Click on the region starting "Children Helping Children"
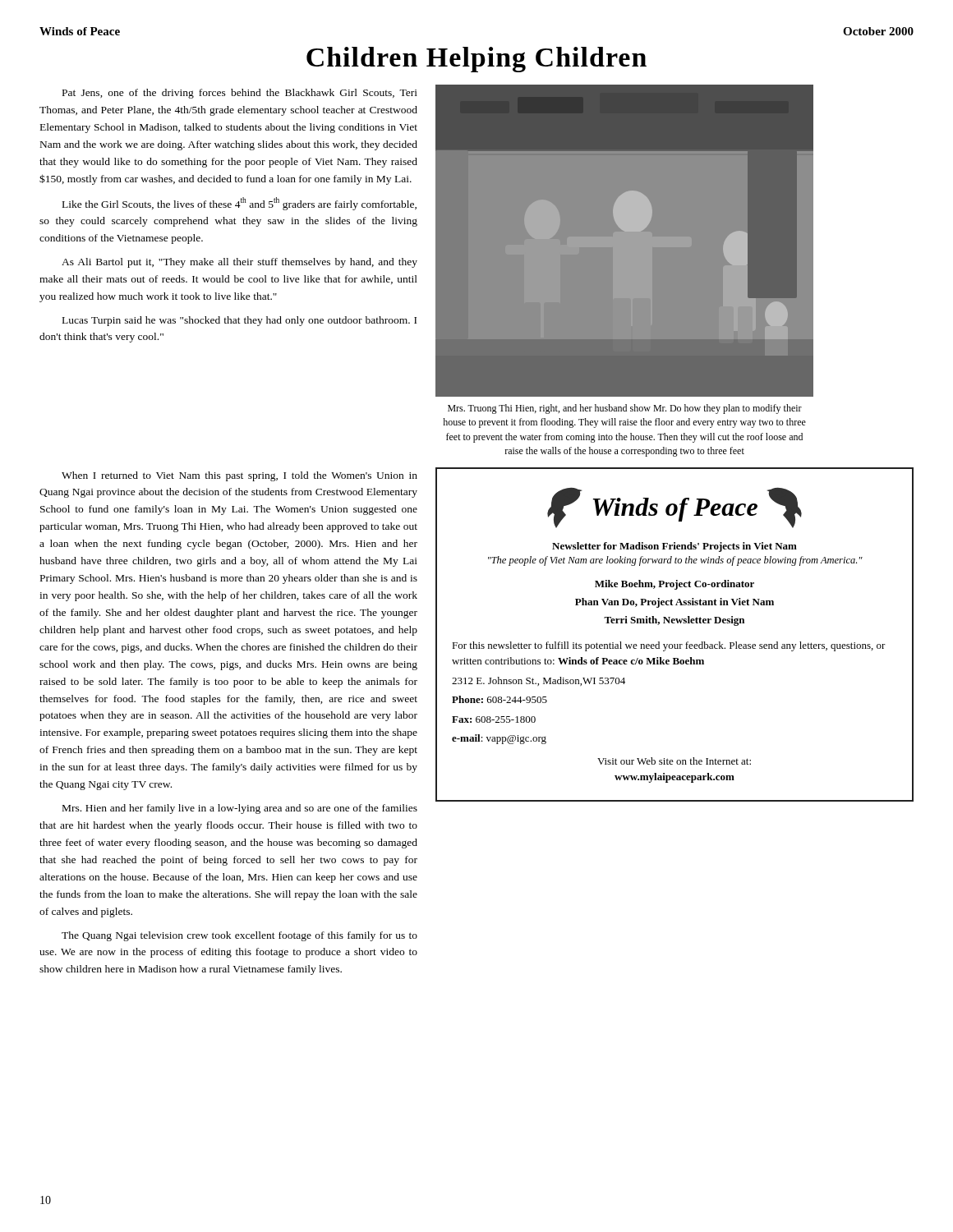This screenshot has width=953, height=1232. pos(476,57)
